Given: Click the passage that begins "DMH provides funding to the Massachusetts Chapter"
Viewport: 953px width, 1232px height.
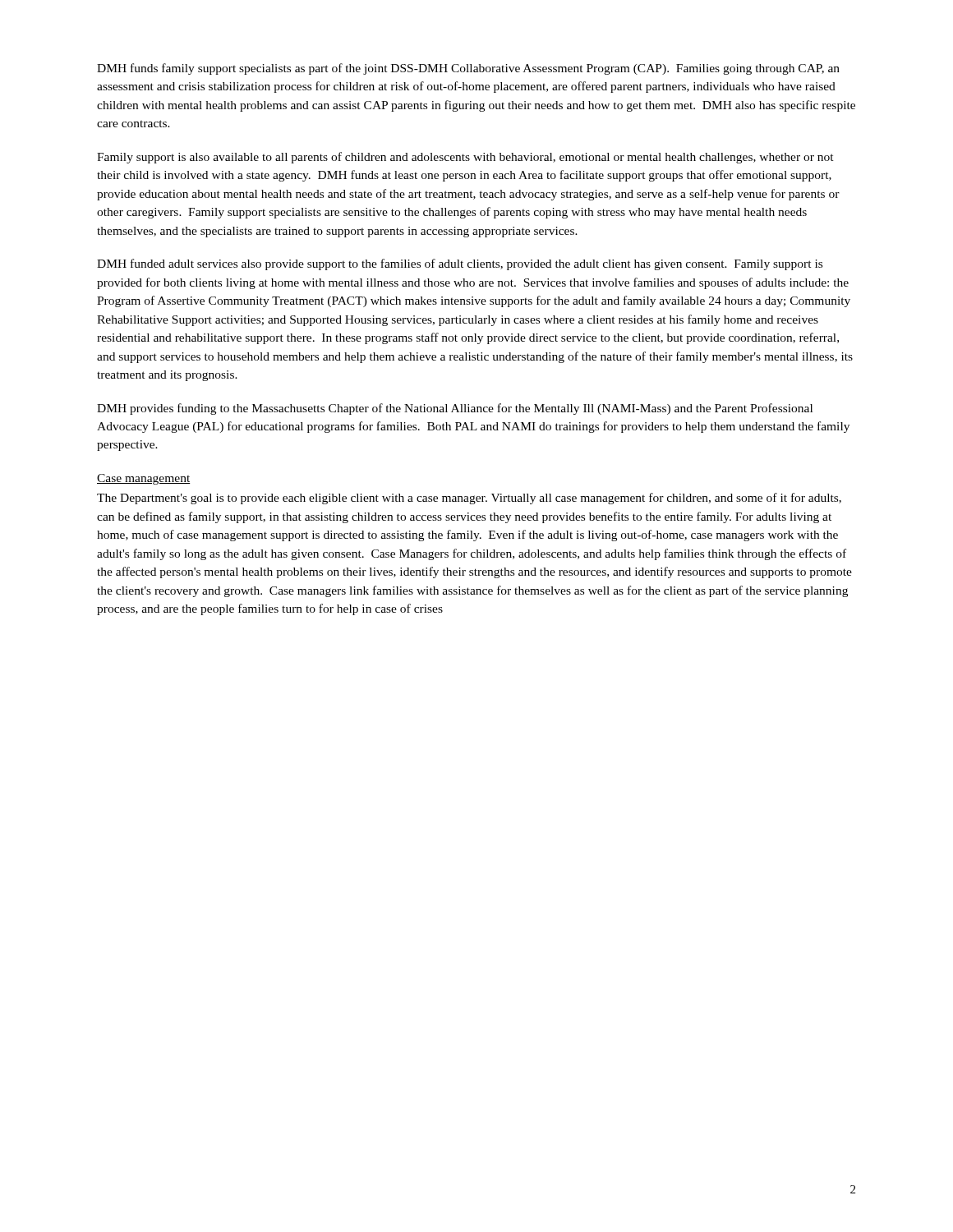Looking at the screenshot, I should (x=473, y=426).
